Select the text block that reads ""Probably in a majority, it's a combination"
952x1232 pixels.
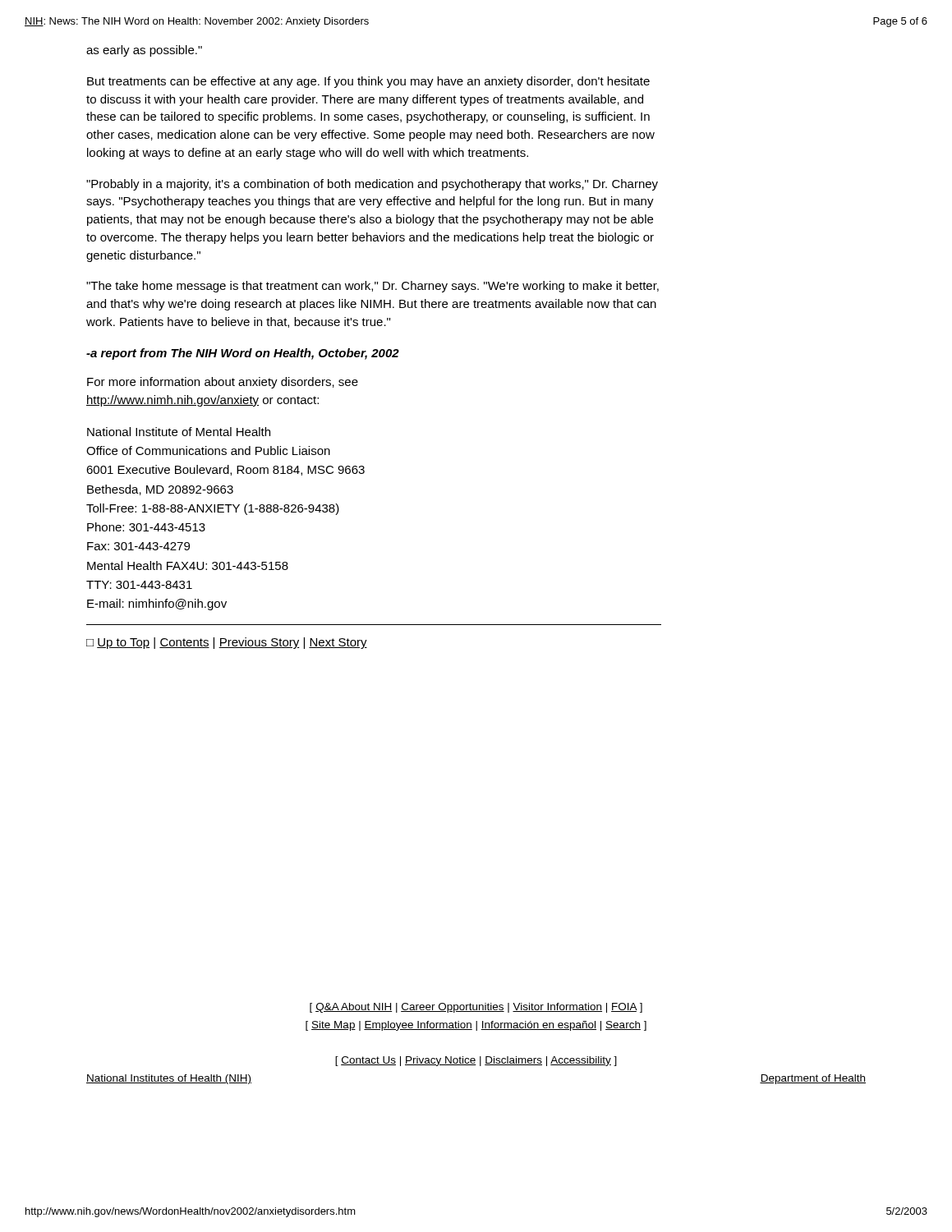(x=372, y=219)
